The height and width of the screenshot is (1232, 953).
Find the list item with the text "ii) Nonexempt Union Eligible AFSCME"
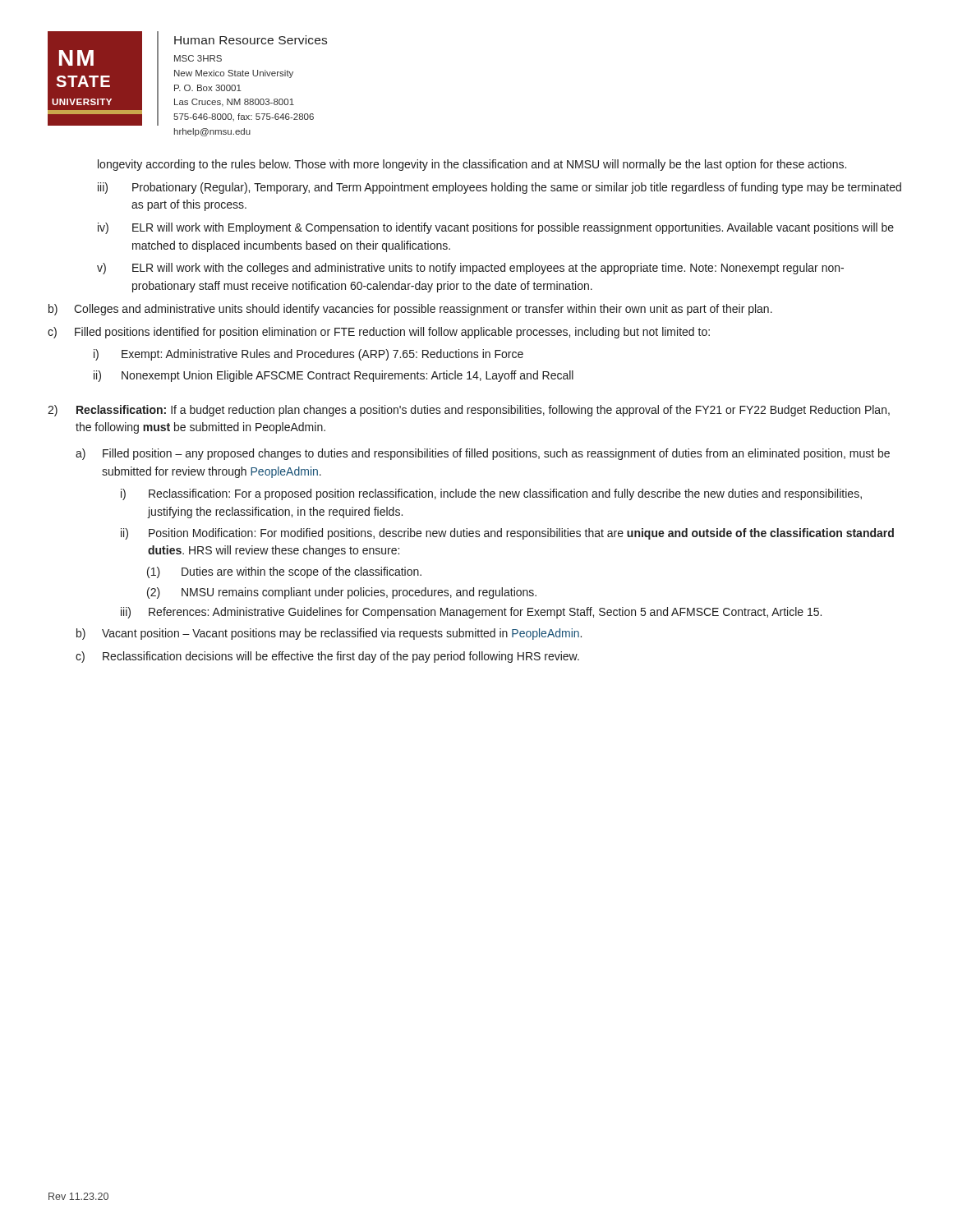499,376
